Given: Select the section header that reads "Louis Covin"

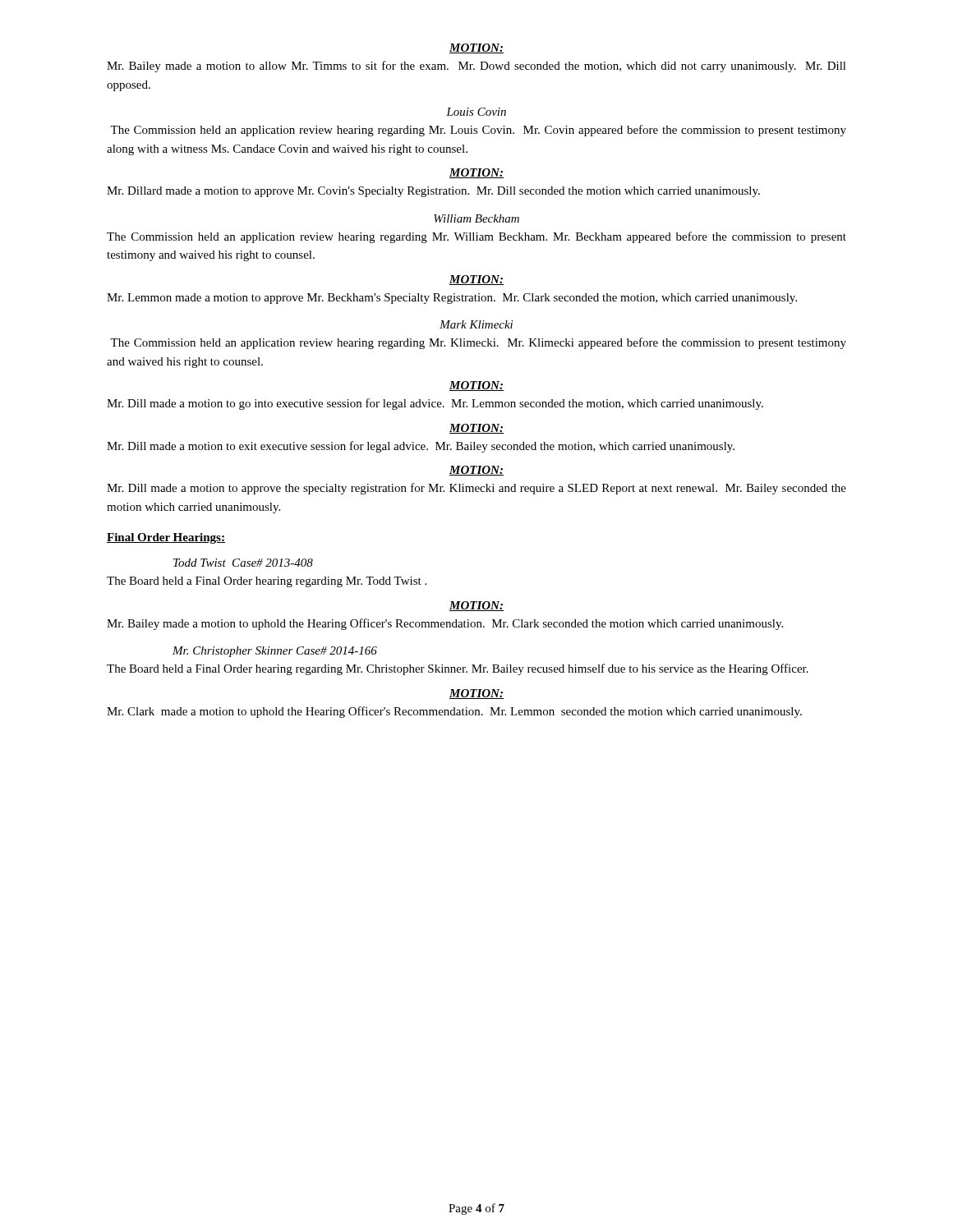Looking at the screenshot, I should click(x=476, y=112).
